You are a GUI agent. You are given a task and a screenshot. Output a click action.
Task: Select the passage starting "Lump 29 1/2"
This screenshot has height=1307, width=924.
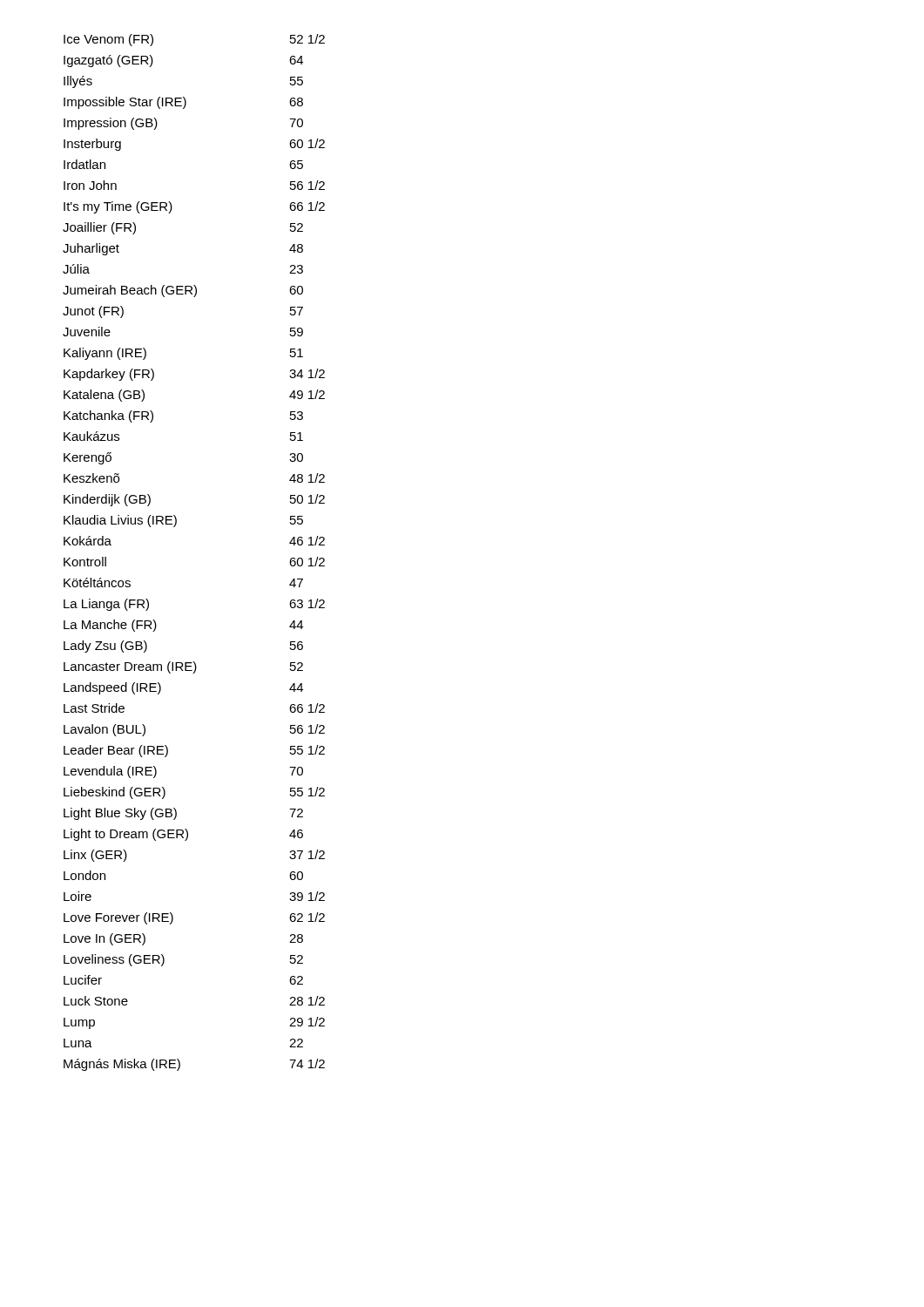82,1023
